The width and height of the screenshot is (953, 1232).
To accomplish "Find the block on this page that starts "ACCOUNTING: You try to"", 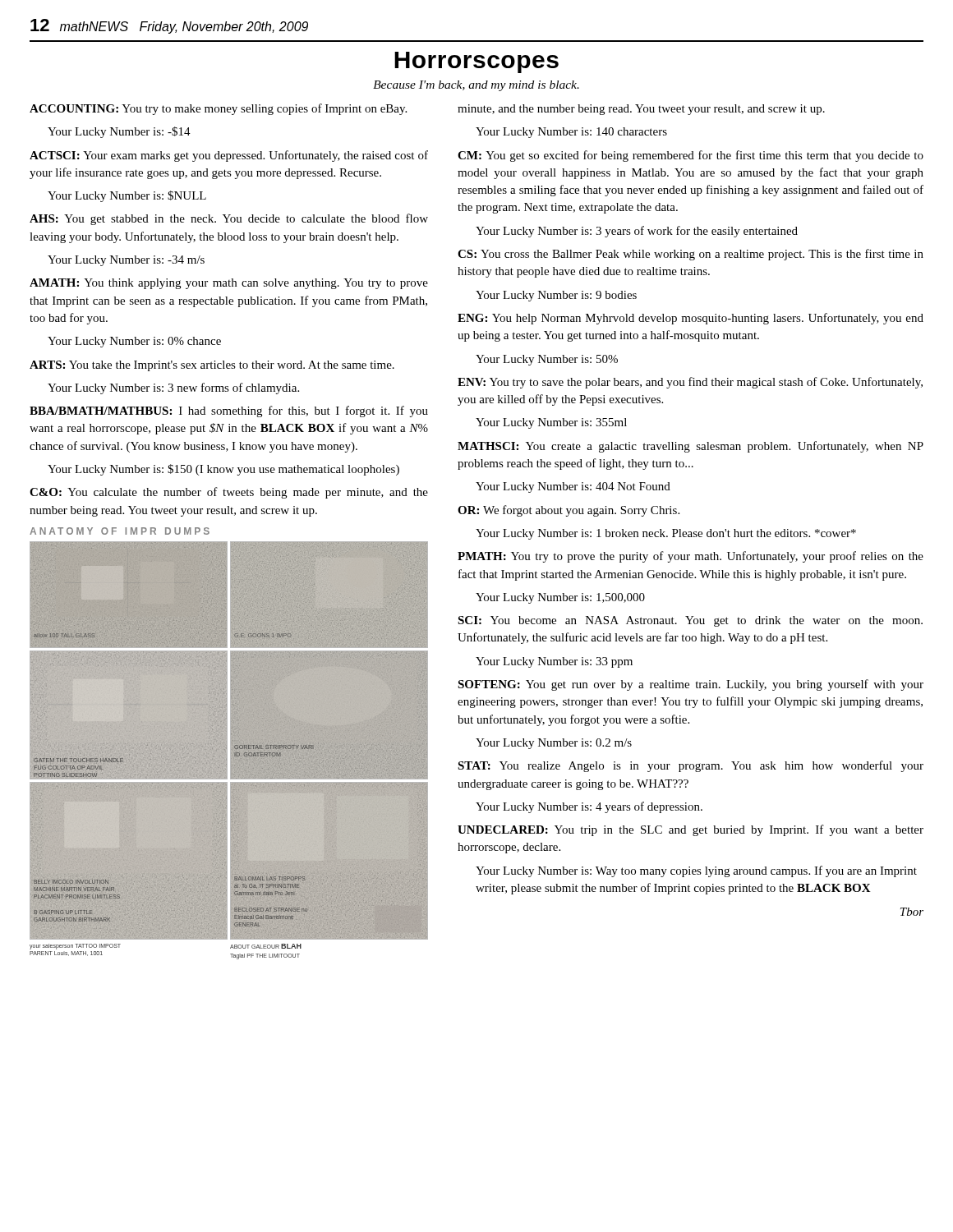I will (229, 121).
